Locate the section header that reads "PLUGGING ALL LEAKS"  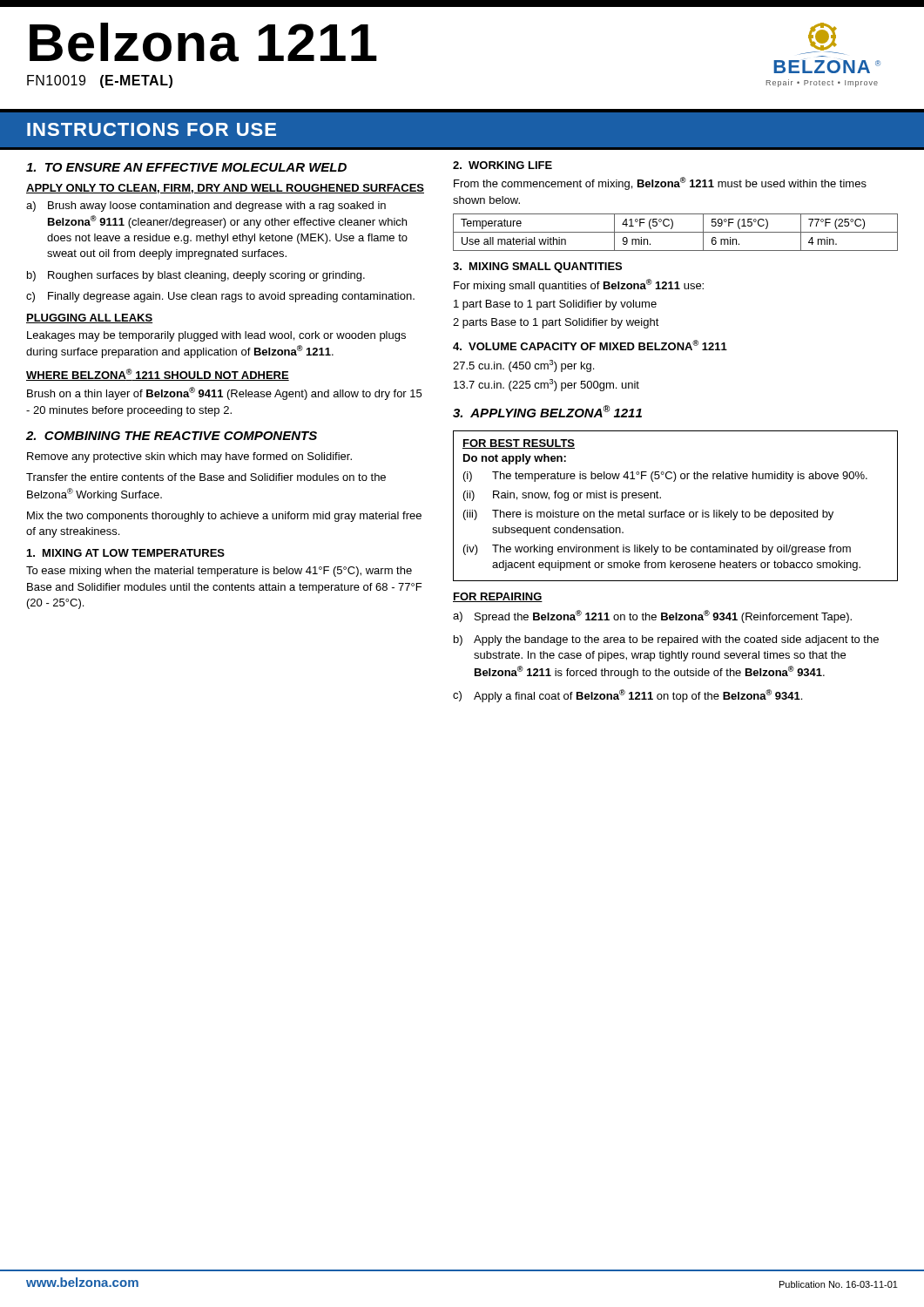pos(89,318)
